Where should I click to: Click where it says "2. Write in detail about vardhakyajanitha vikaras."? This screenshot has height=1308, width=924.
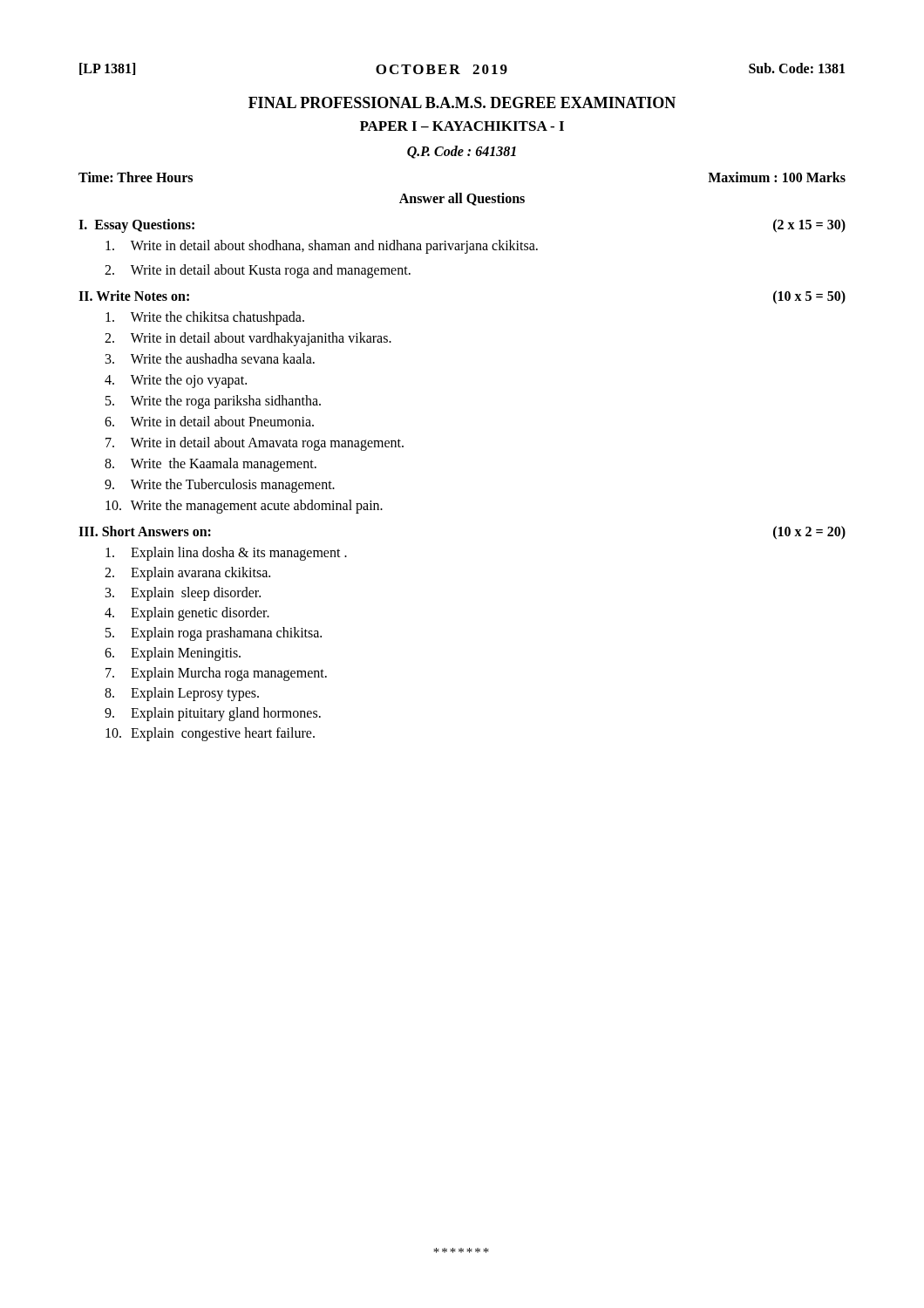pos(248,338)
